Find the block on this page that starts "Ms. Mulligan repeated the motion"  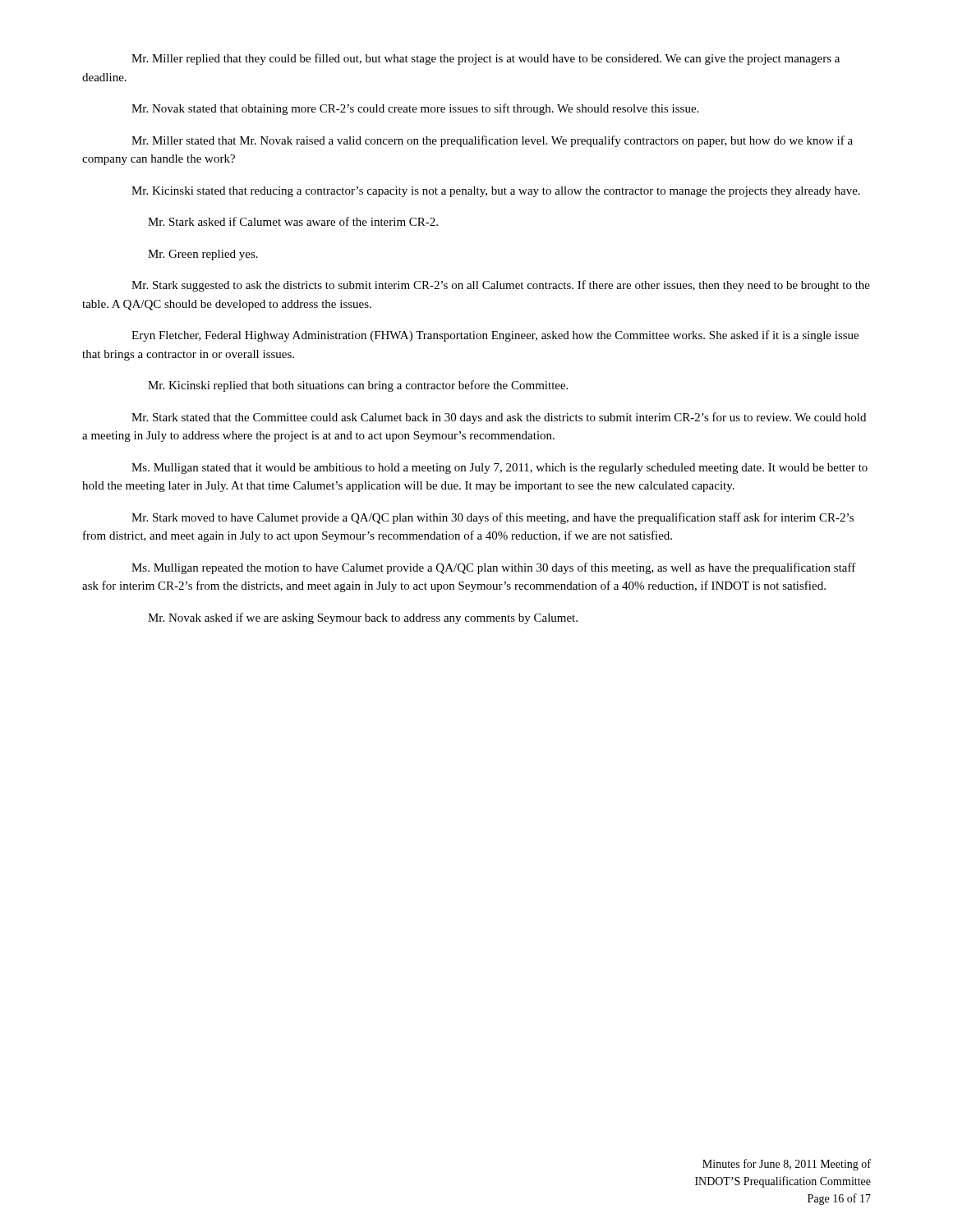(x=469, y=576)
